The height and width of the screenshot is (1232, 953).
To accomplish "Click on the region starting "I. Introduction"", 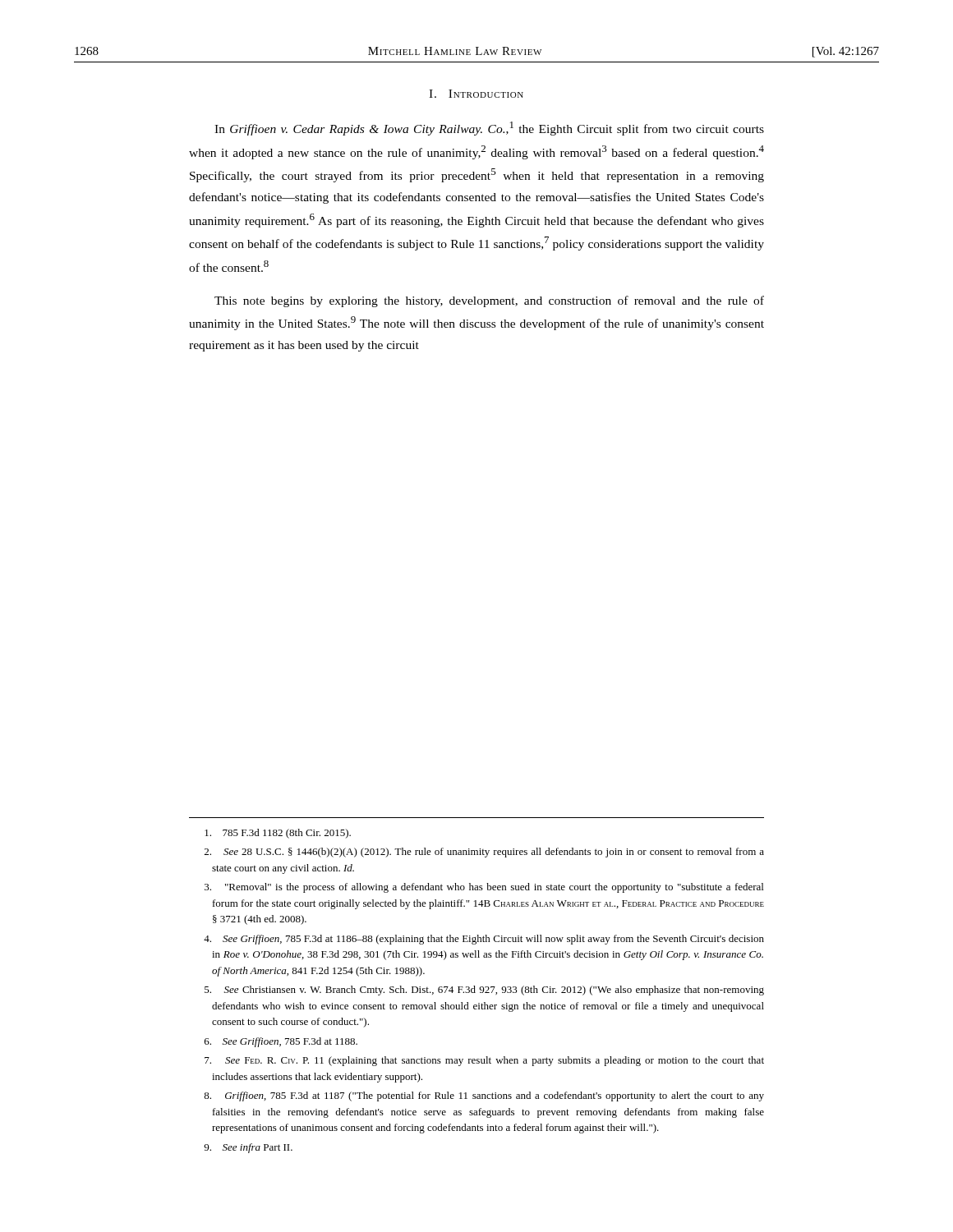I will click(x=476, y=93).
